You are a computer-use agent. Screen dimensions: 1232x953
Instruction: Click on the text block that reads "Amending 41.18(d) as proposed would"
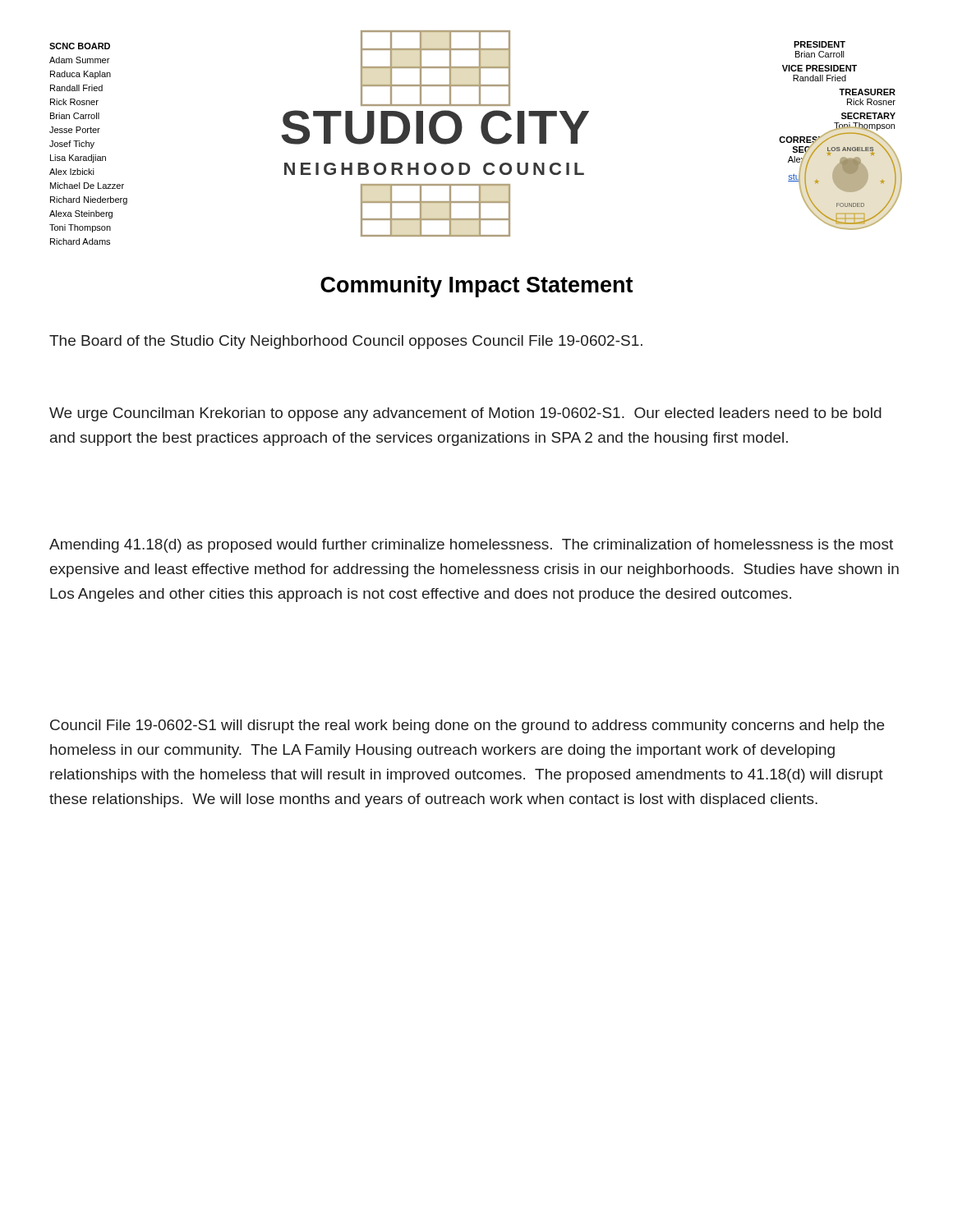[476, 569]
